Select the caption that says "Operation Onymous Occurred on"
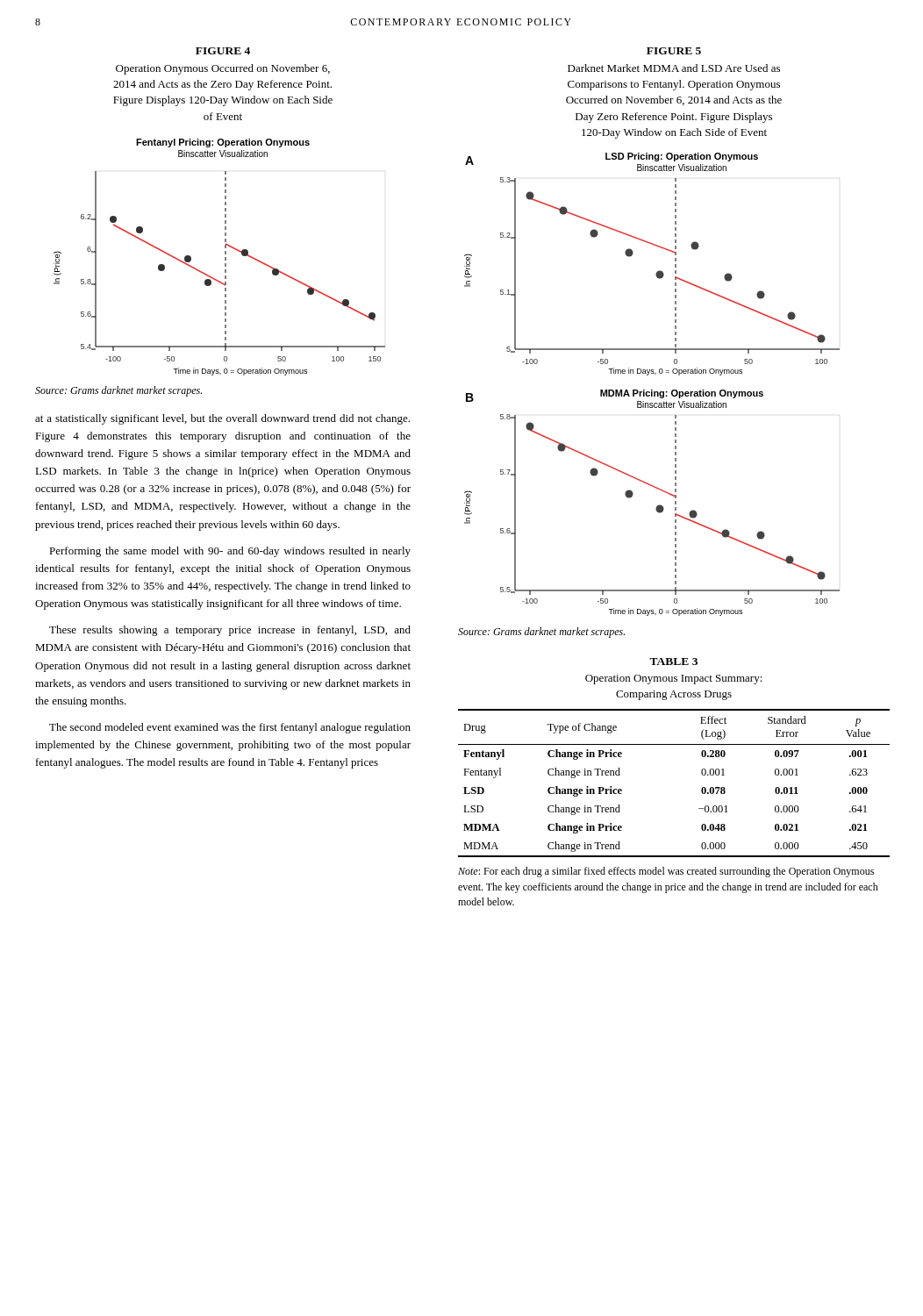Screen dimensions: 1316x923 pos(223,92)
